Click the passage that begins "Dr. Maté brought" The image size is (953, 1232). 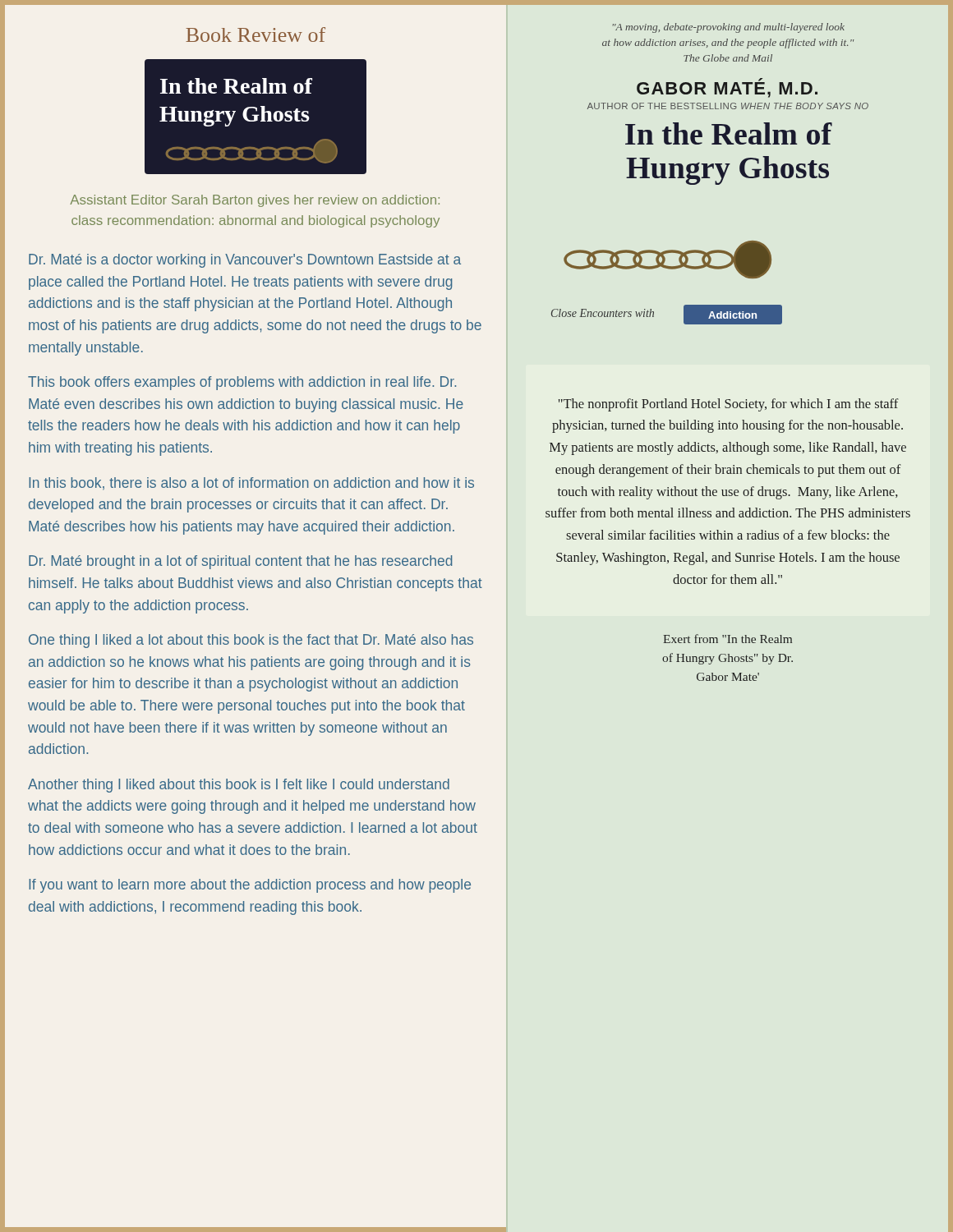coord(255,583)
